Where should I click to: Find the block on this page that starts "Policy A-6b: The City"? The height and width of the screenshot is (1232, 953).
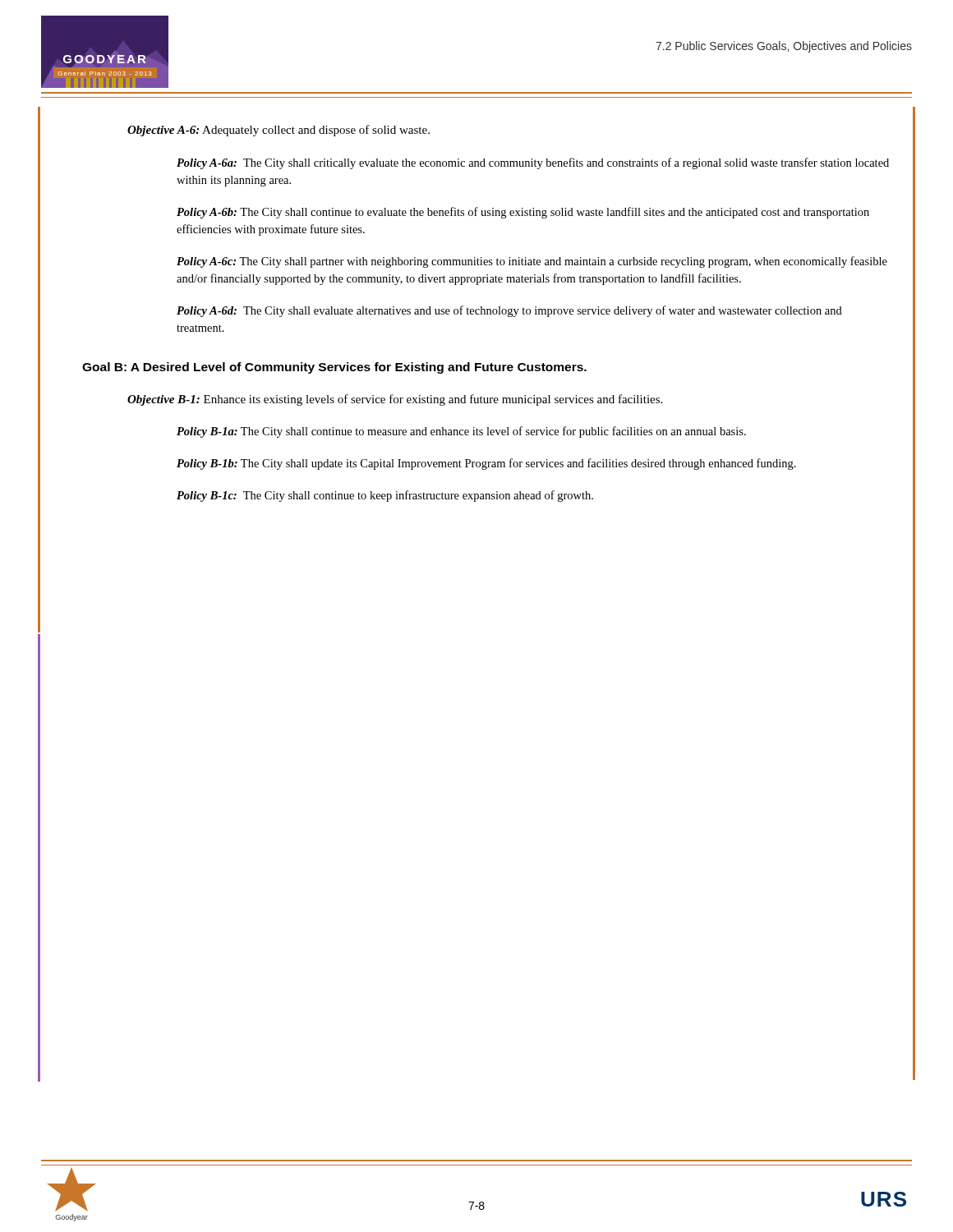(523, 220)
